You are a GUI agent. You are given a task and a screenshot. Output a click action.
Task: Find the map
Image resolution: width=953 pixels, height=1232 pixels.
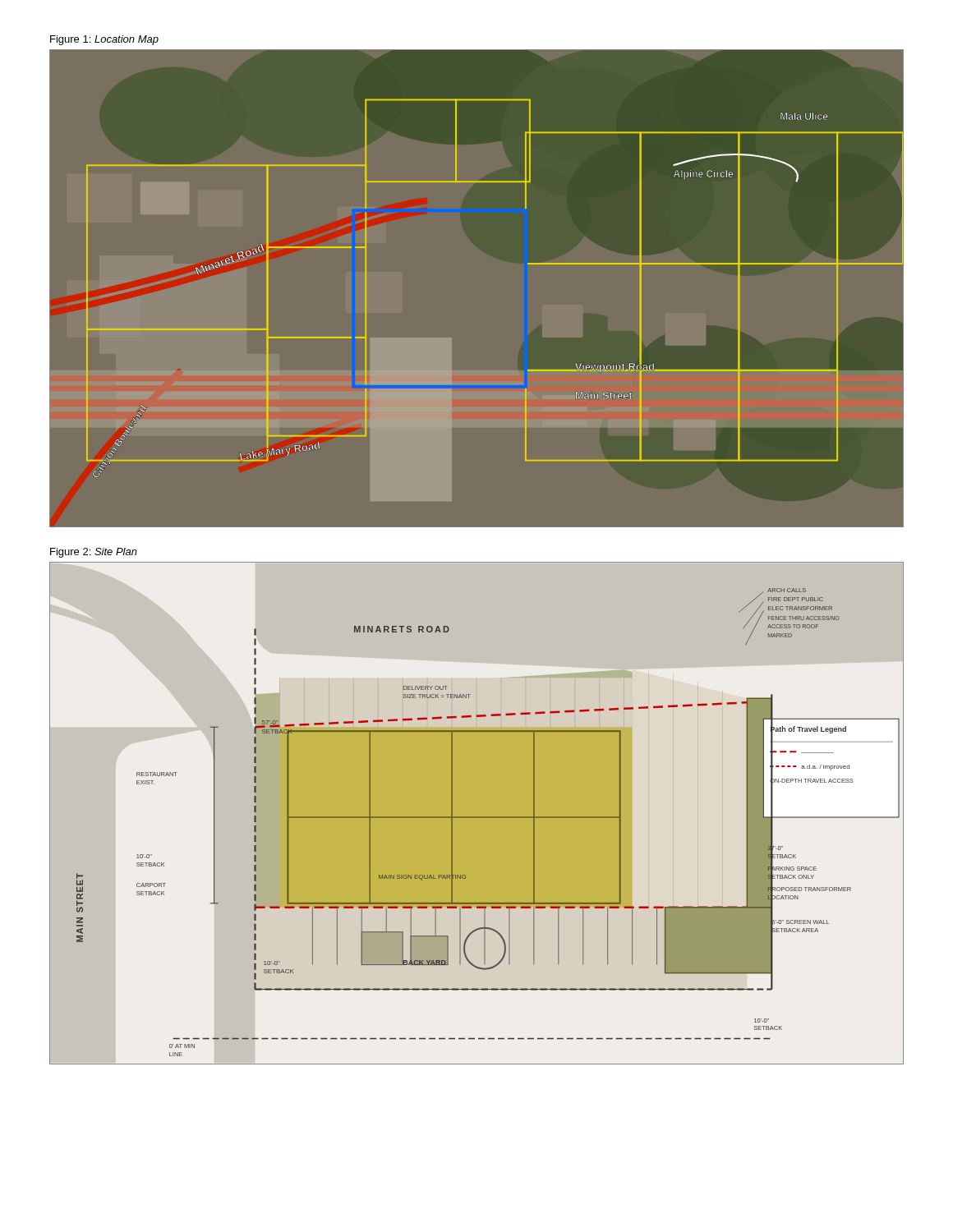[476, 288]
